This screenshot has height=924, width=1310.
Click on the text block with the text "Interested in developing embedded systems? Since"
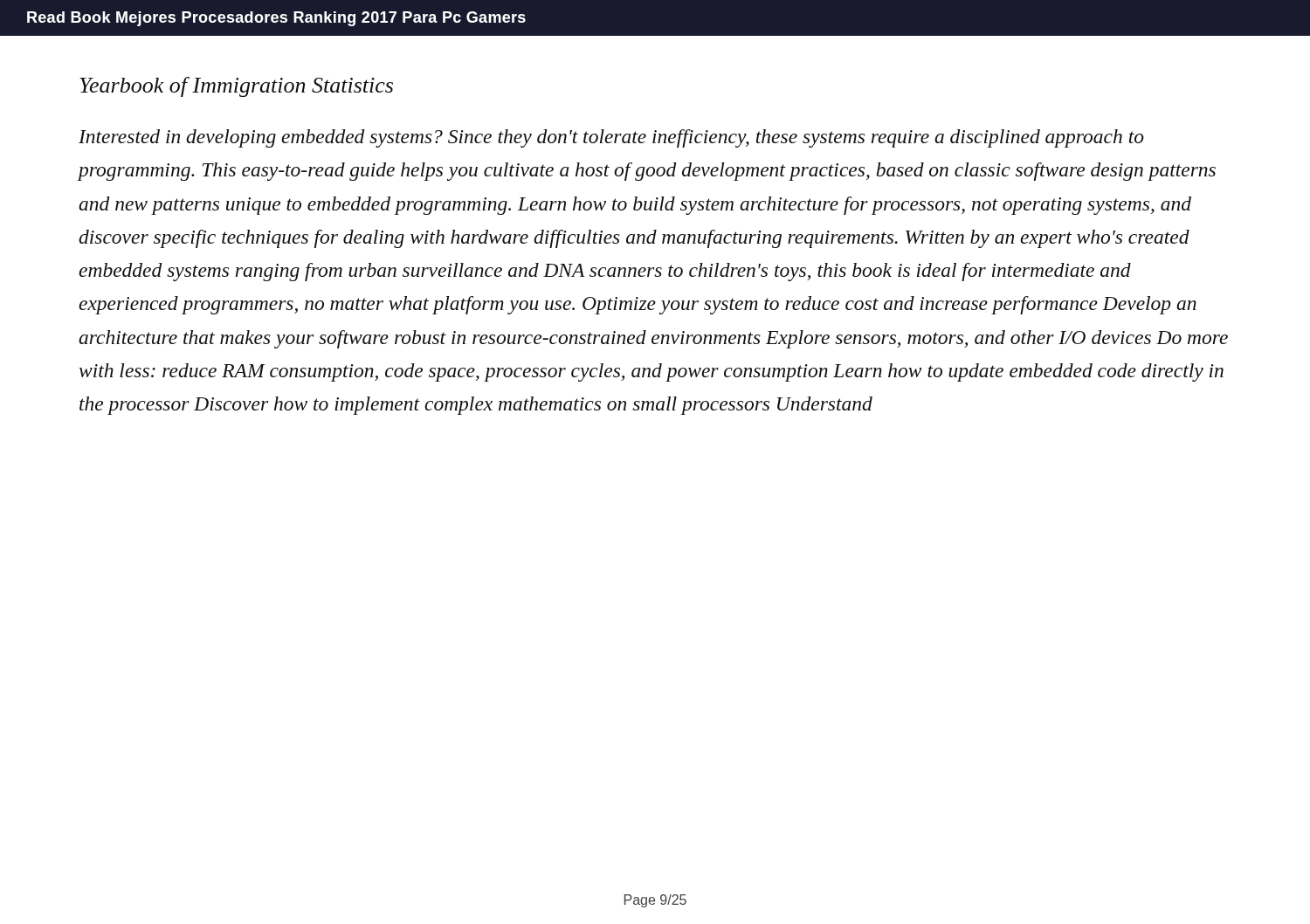pyautogui.click(x=653, y=270)
